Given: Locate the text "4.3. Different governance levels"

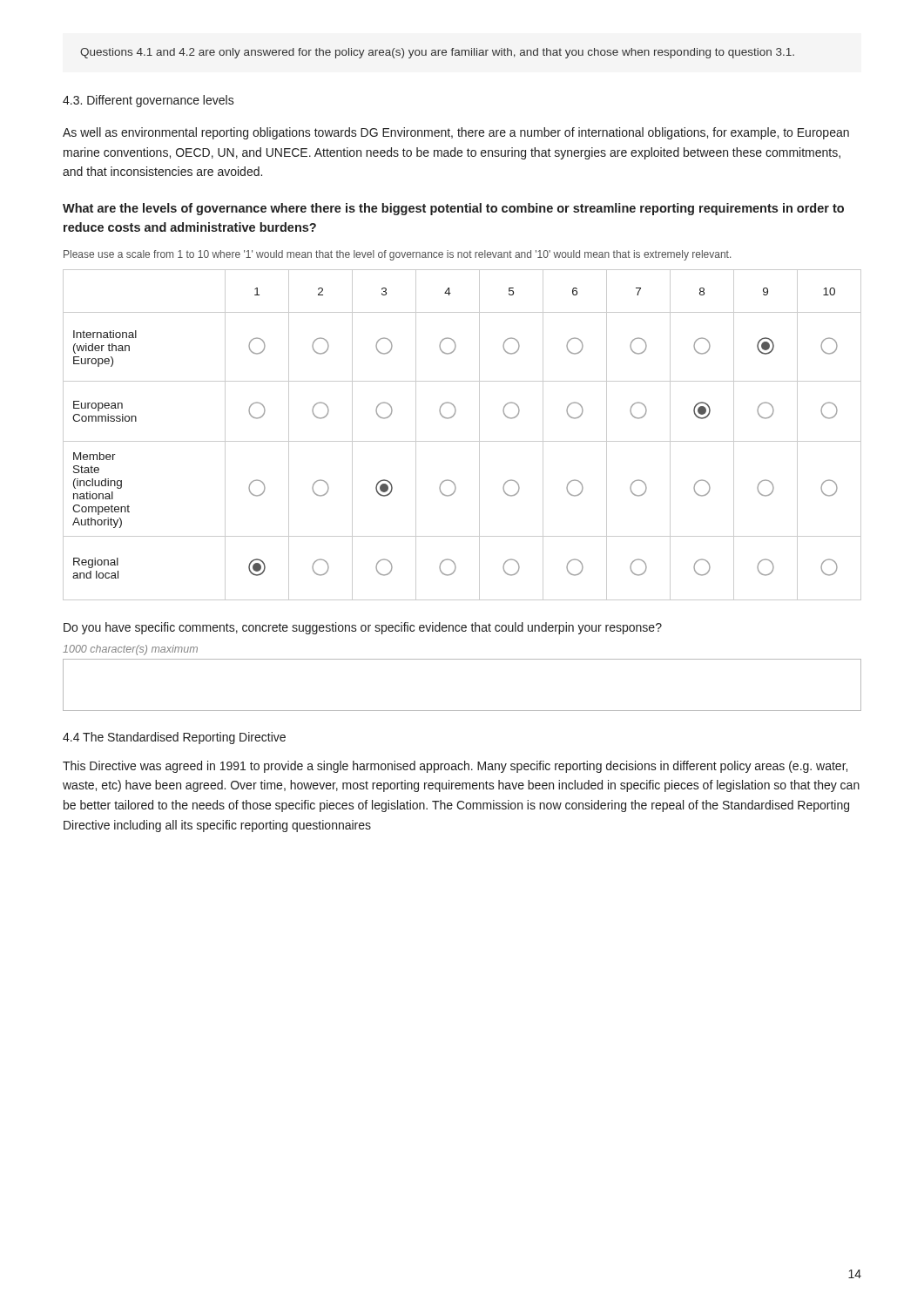Looking at the screenshot, I should tap(148, 100).
